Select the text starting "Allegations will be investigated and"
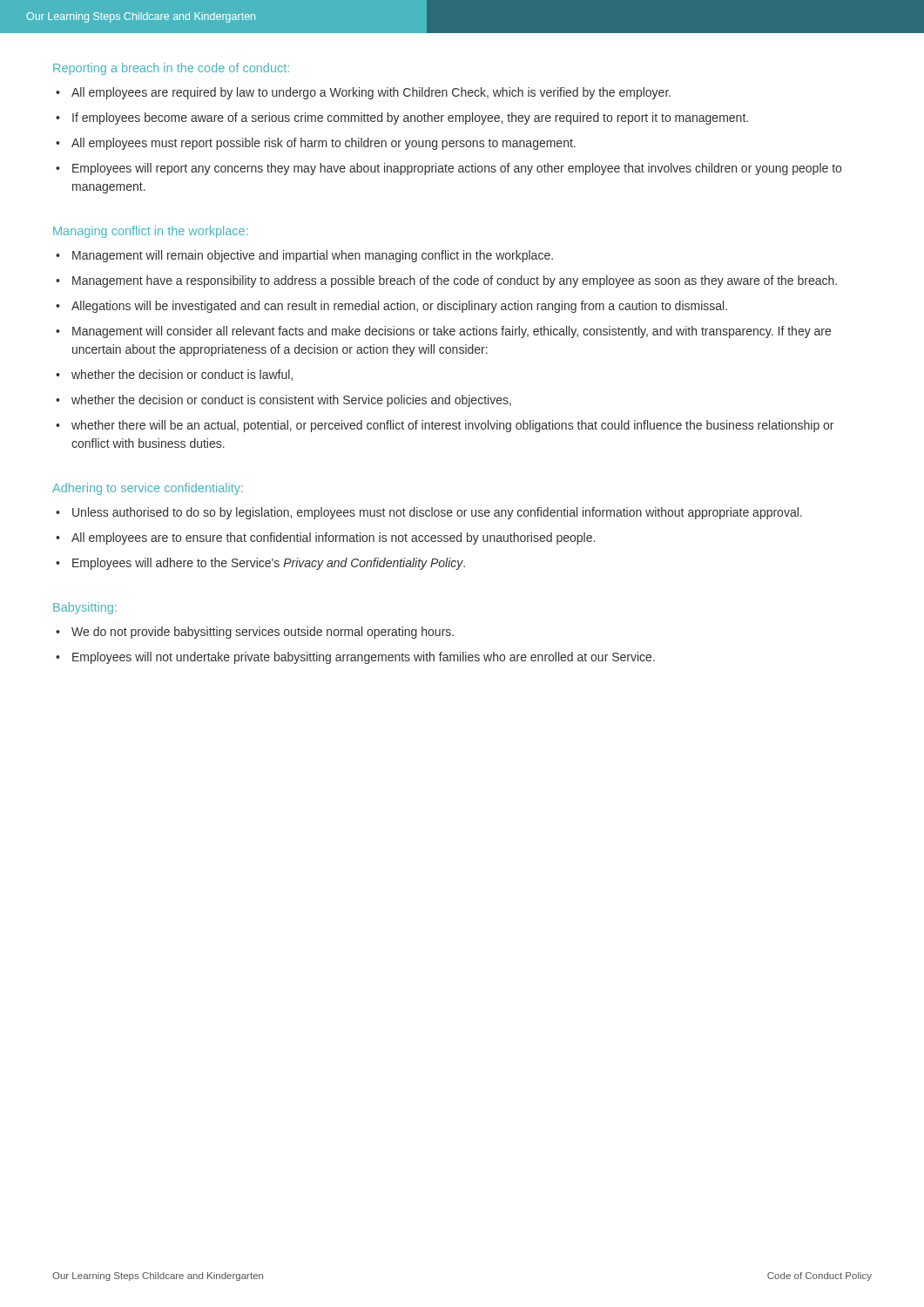This screenshot has width=924, height=1307. tap(400, 306)
